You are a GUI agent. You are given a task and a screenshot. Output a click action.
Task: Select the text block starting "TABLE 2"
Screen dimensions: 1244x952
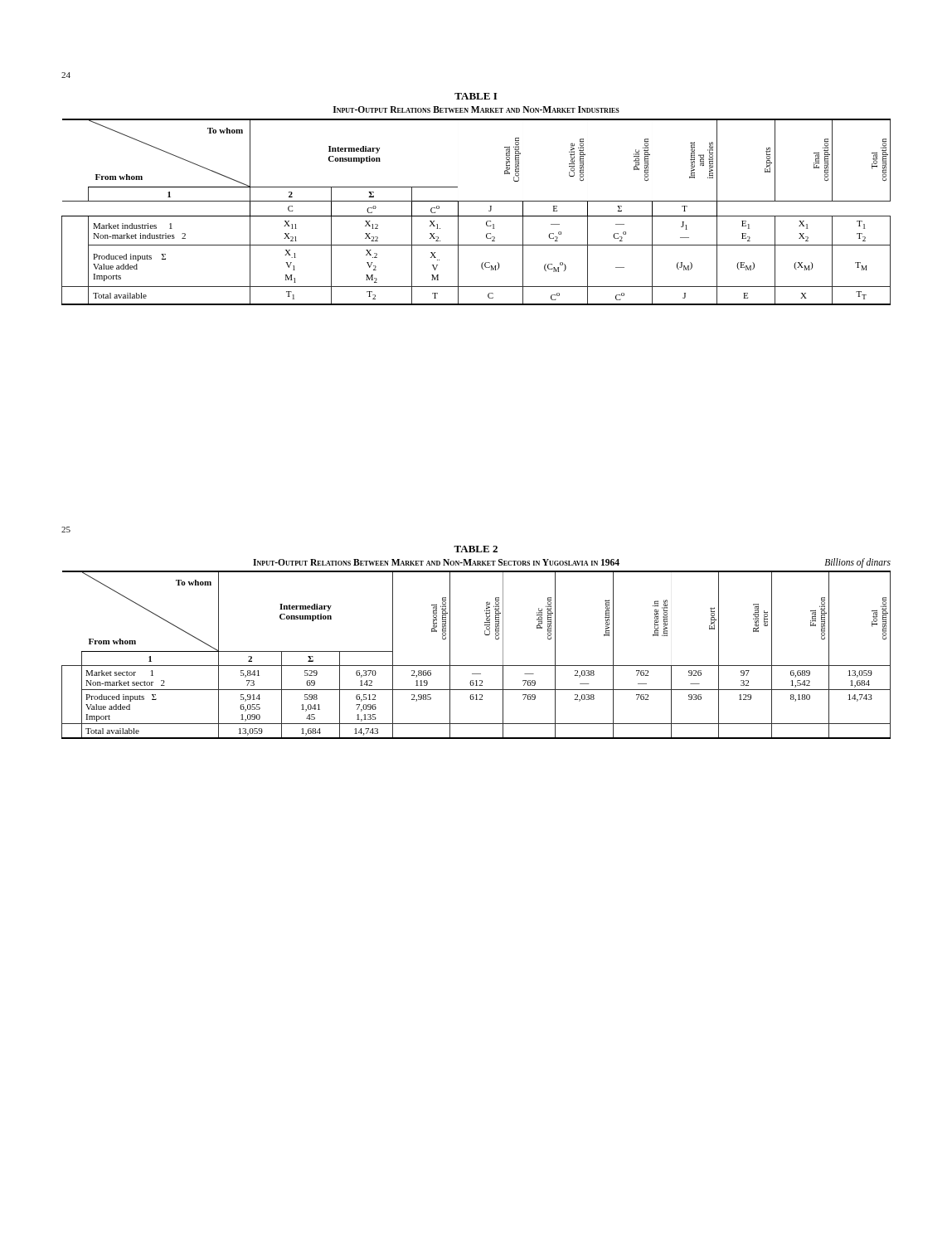476,548
